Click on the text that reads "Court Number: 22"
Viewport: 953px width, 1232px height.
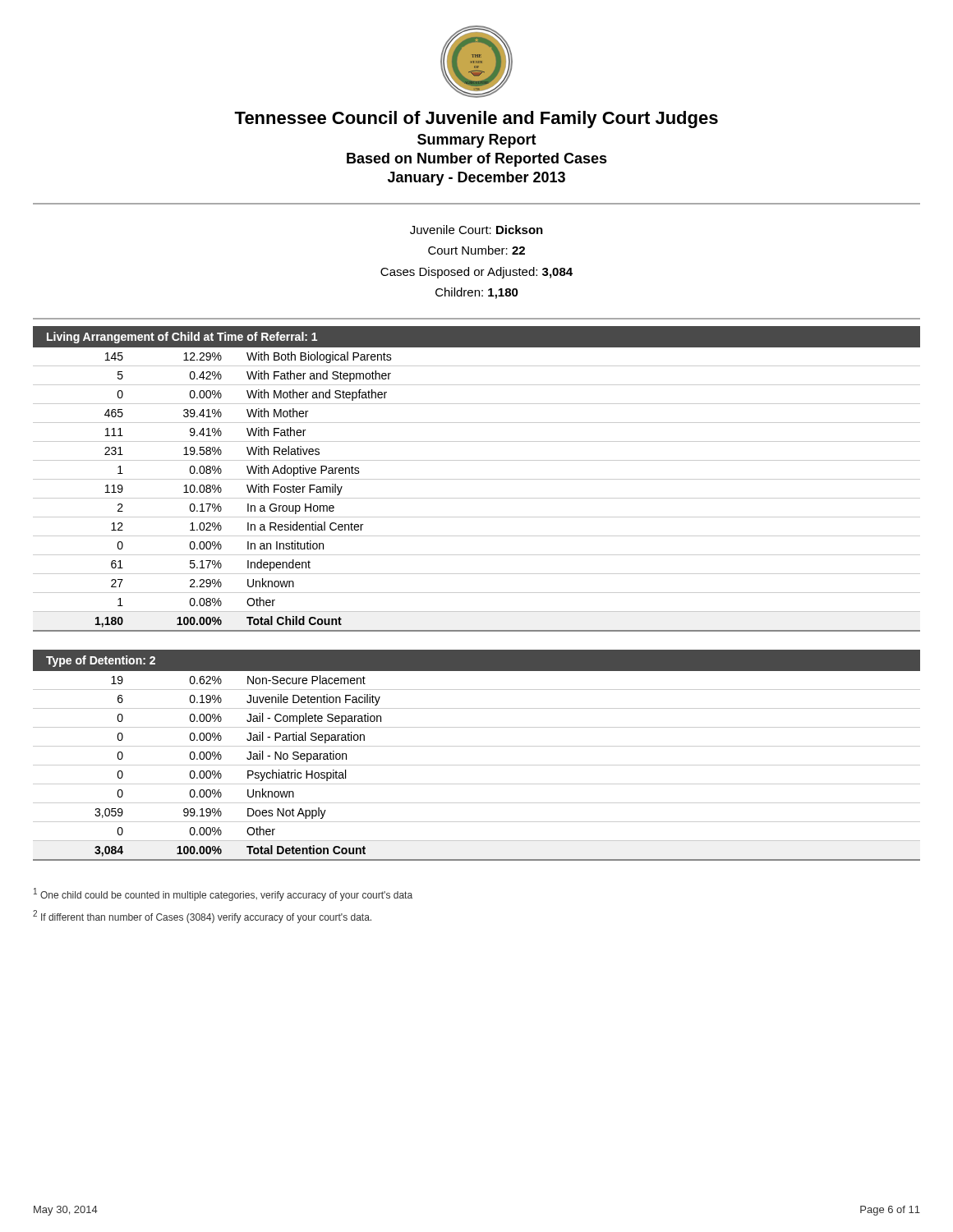(x=476, y=250)
